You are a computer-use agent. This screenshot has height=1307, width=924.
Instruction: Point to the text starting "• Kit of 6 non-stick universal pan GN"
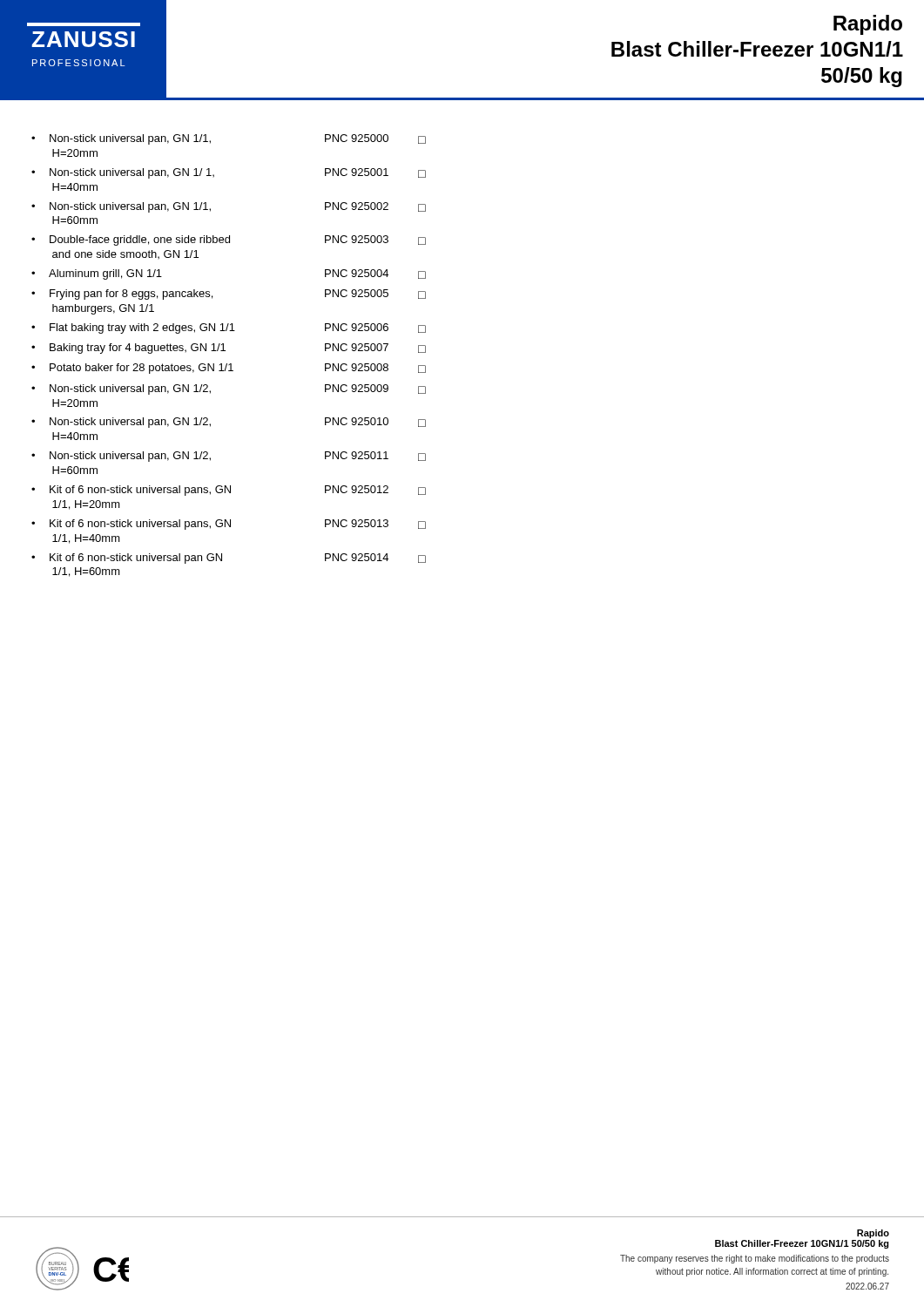(228, 565)
